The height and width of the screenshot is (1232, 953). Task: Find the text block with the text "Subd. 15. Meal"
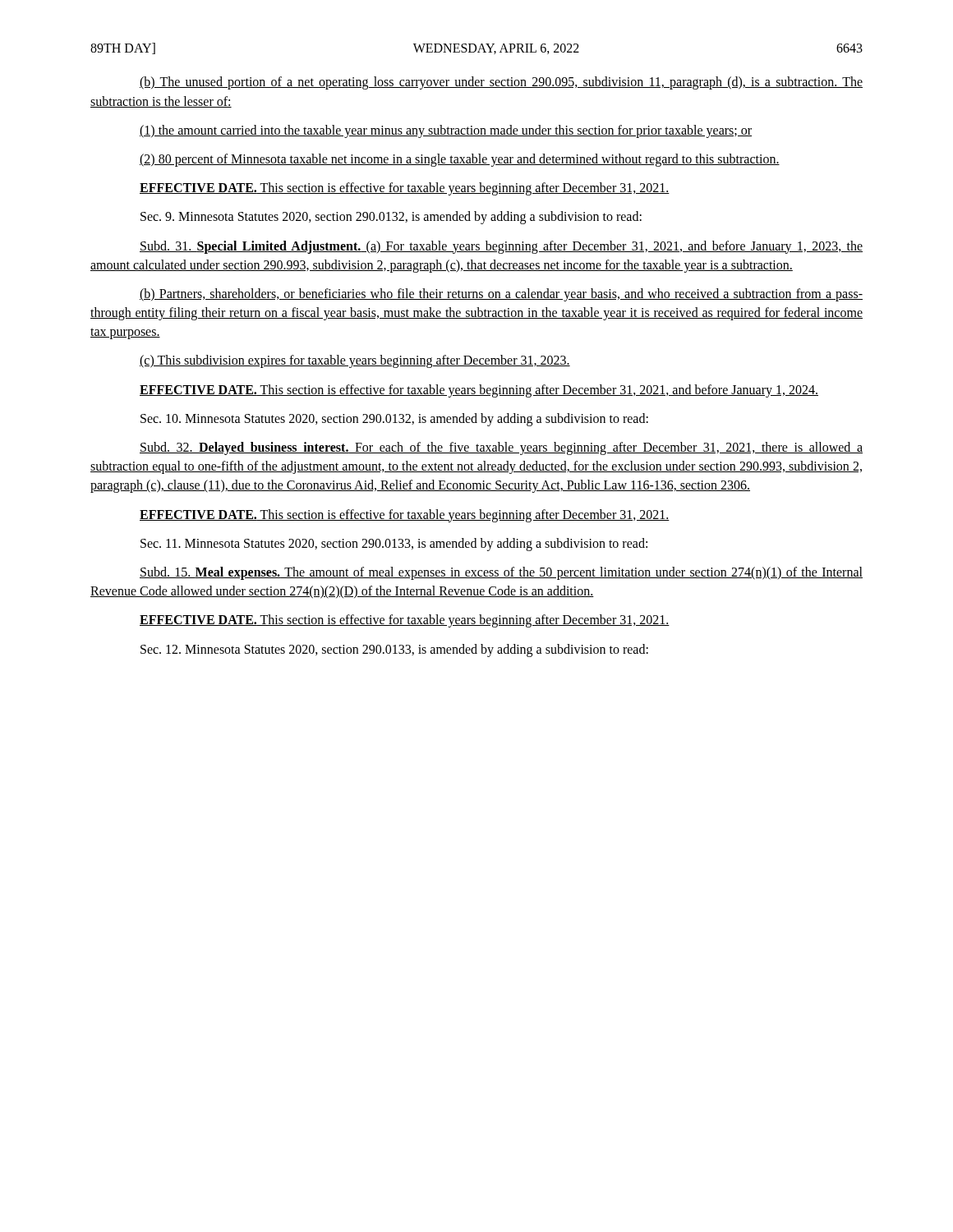(x=476, y=582)
